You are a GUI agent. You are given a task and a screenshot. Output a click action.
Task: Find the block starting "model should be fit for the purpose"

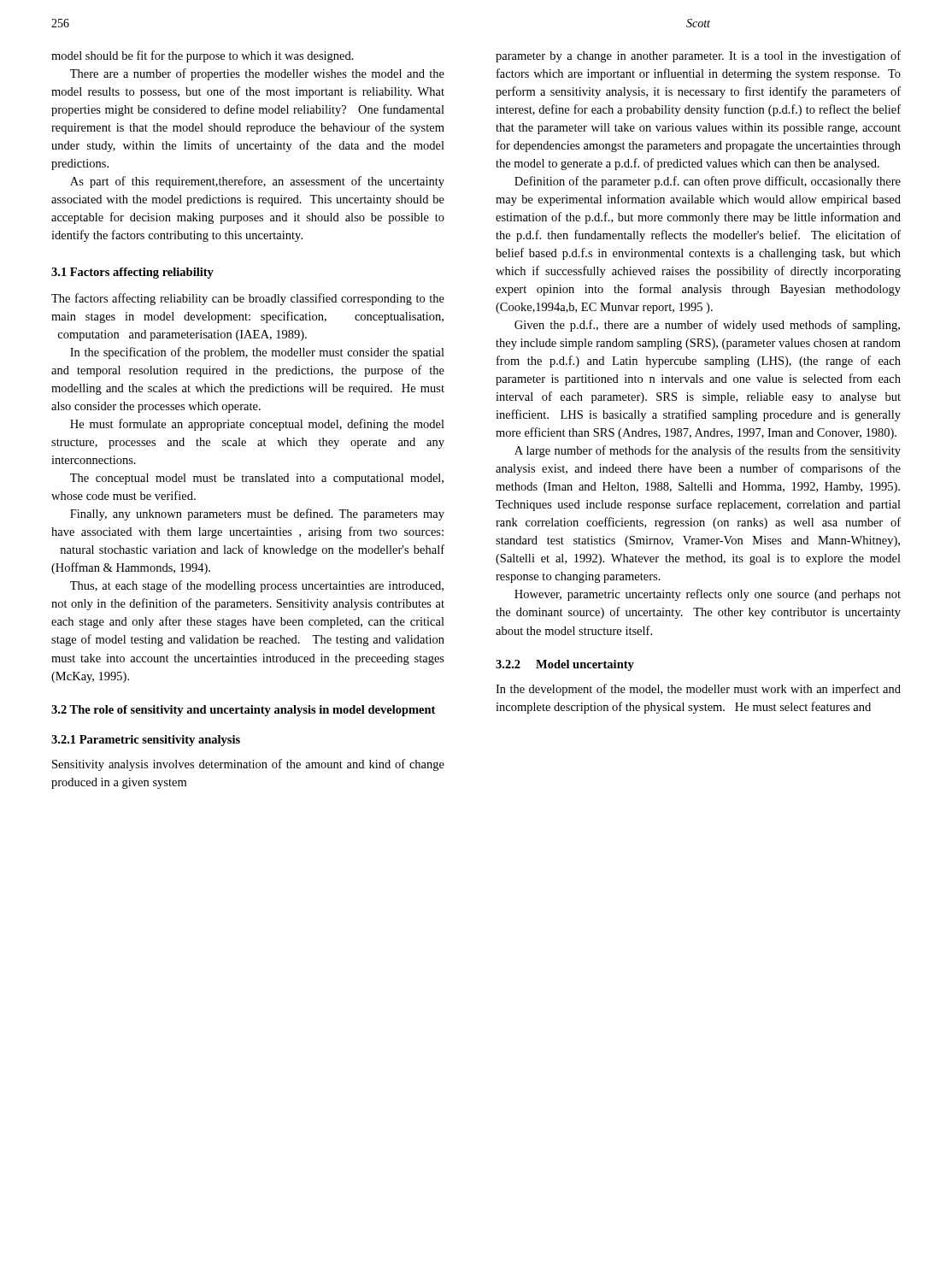(x=248, y=146)
